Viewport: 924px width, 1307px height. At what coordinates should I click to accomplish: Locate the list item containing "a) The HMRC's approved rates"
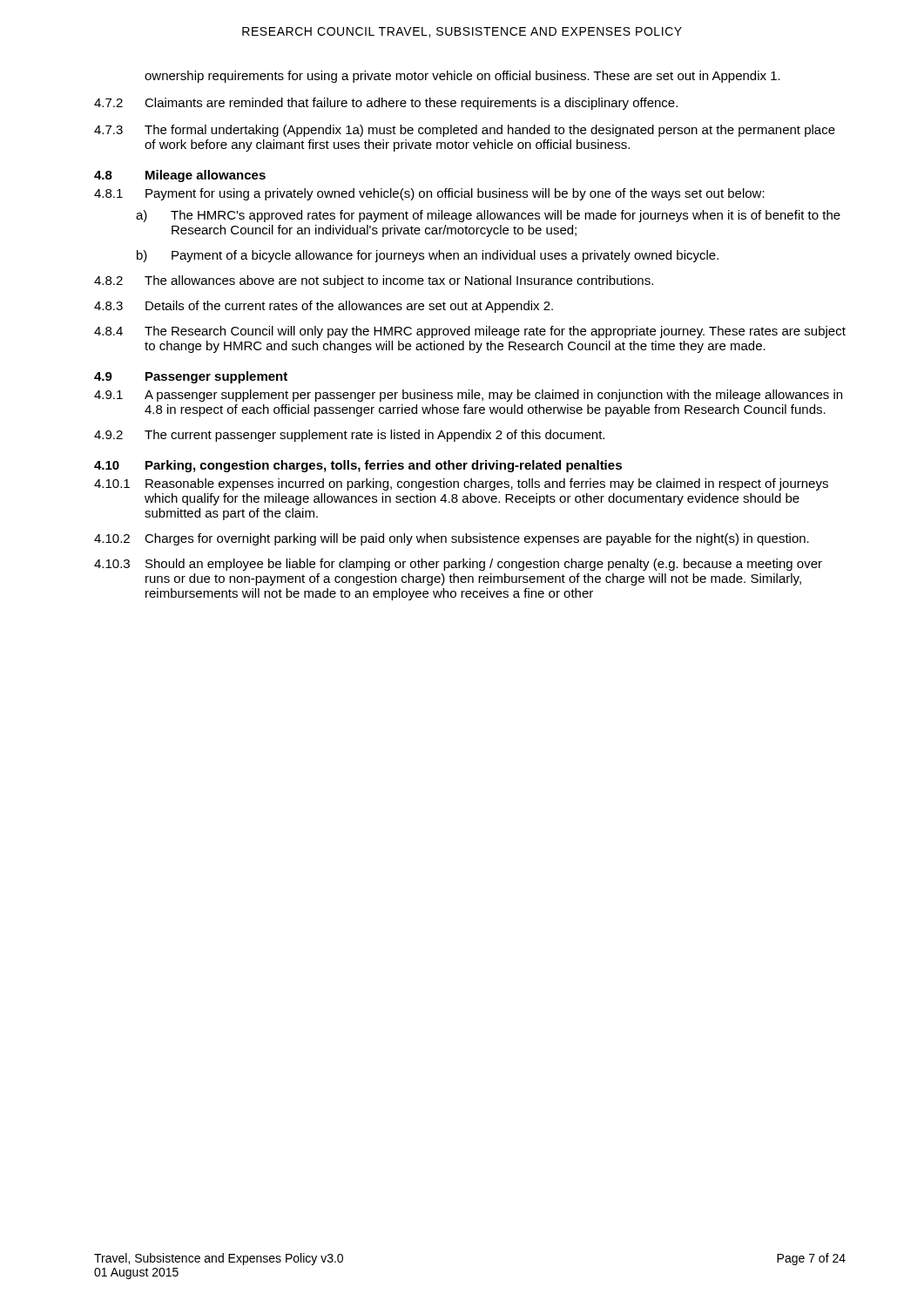(x=491, y=222)
